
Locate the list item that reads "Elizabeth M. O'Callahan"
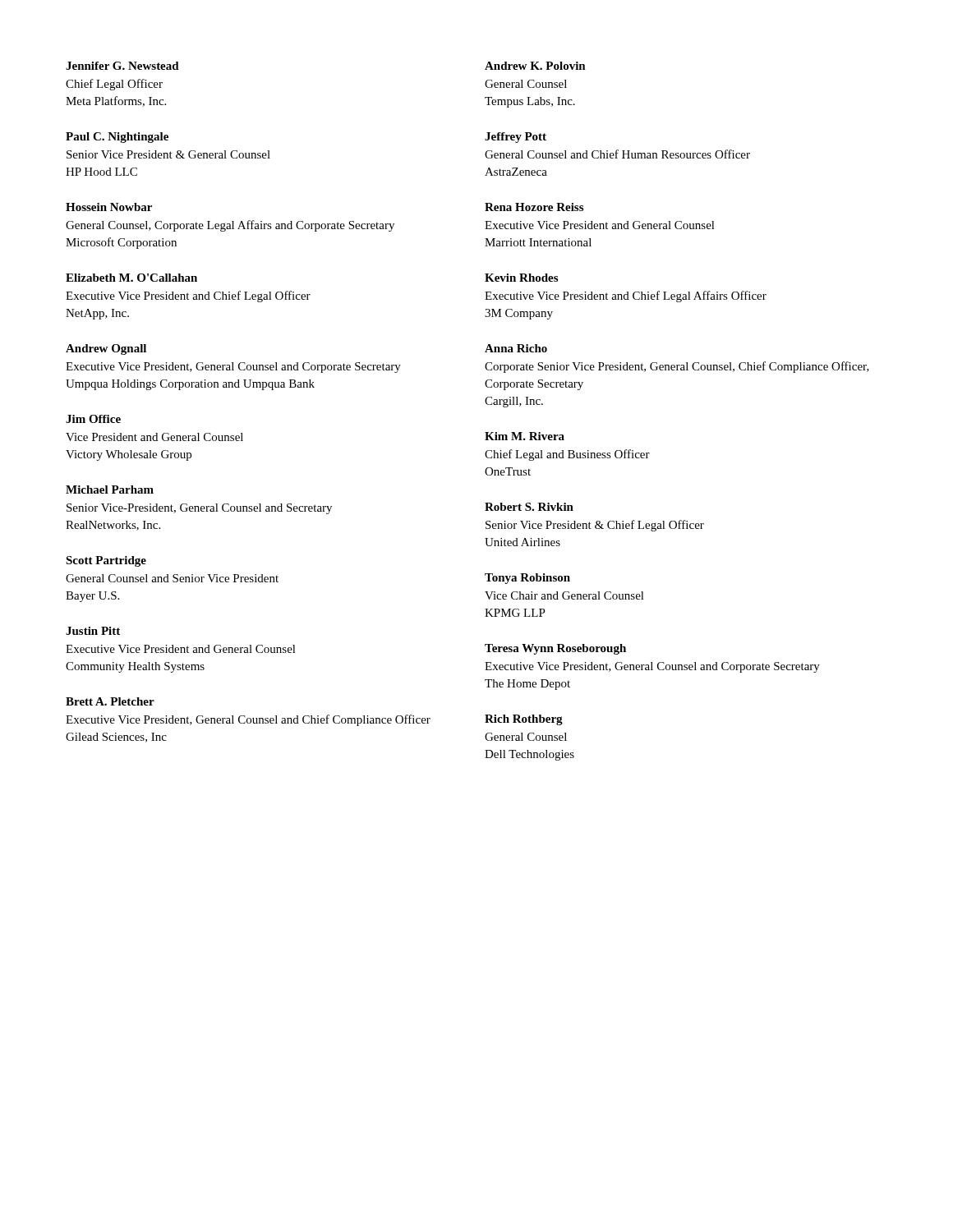tap(255, 296)
